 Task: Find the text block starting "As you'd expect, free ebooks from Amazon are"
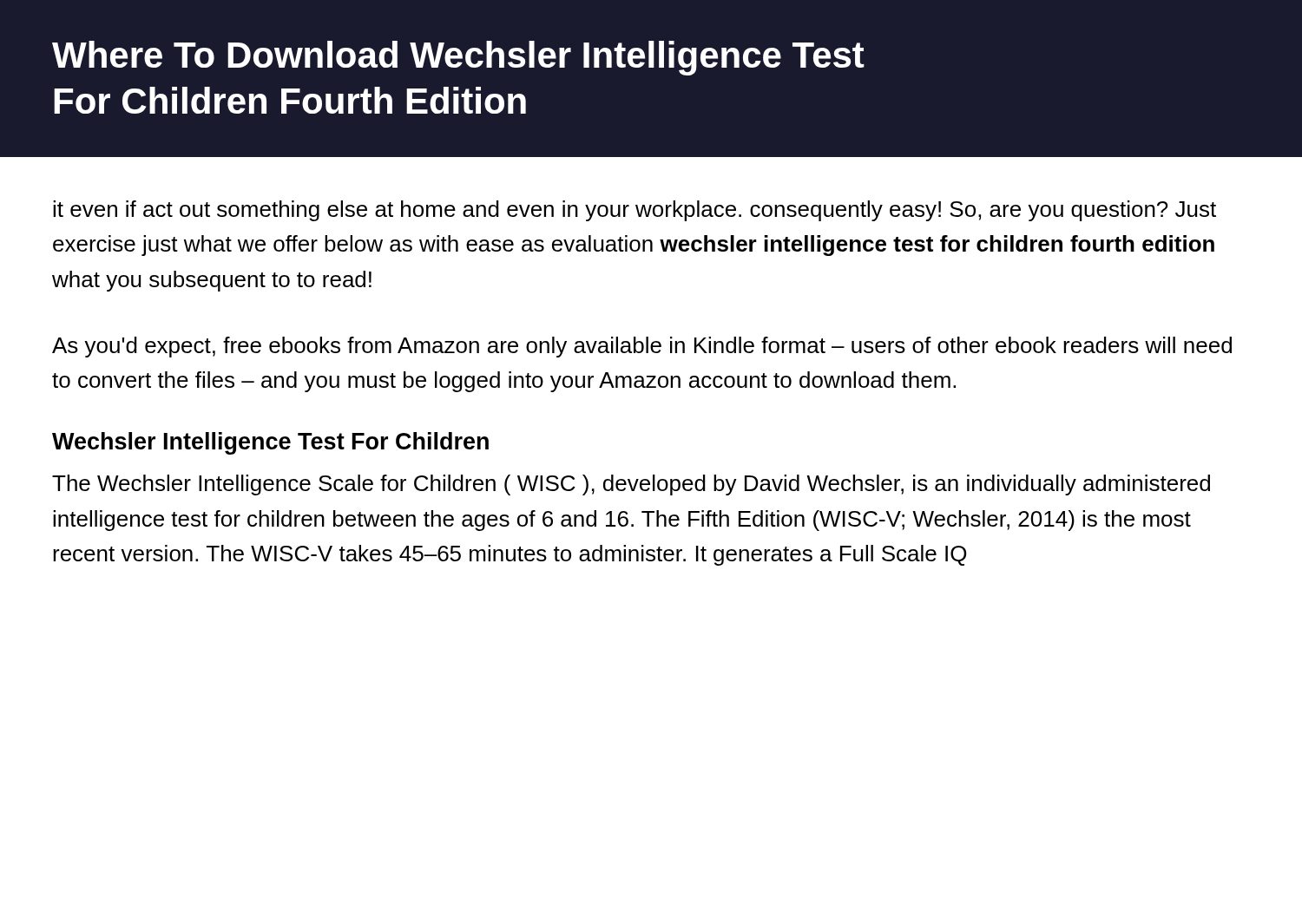643,363
